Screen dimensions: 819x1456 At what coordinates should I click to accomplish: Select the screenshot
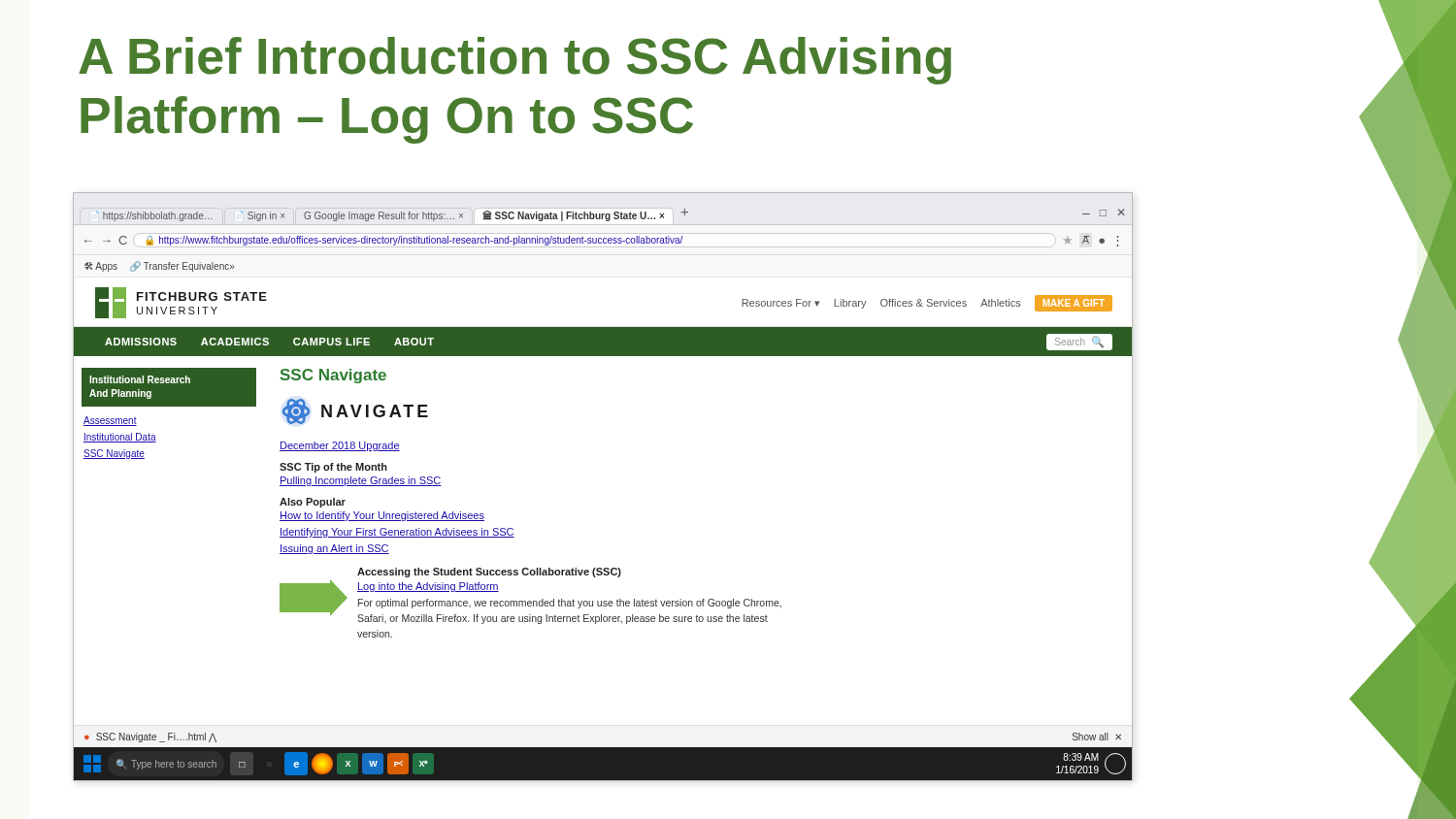603,487
